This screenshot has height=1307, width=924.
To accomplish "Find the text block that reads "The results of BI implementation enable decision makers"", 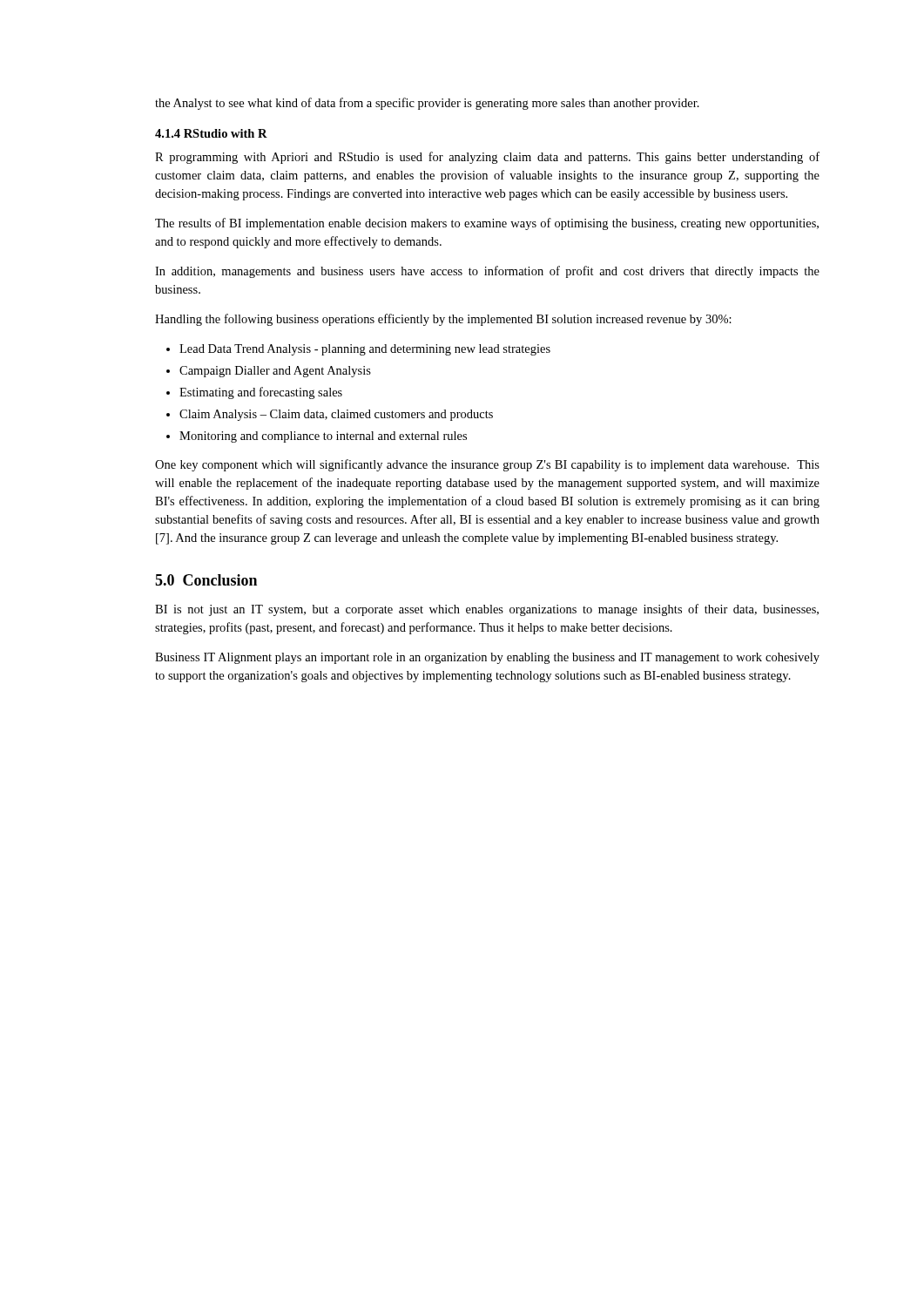I will [487, 233].
